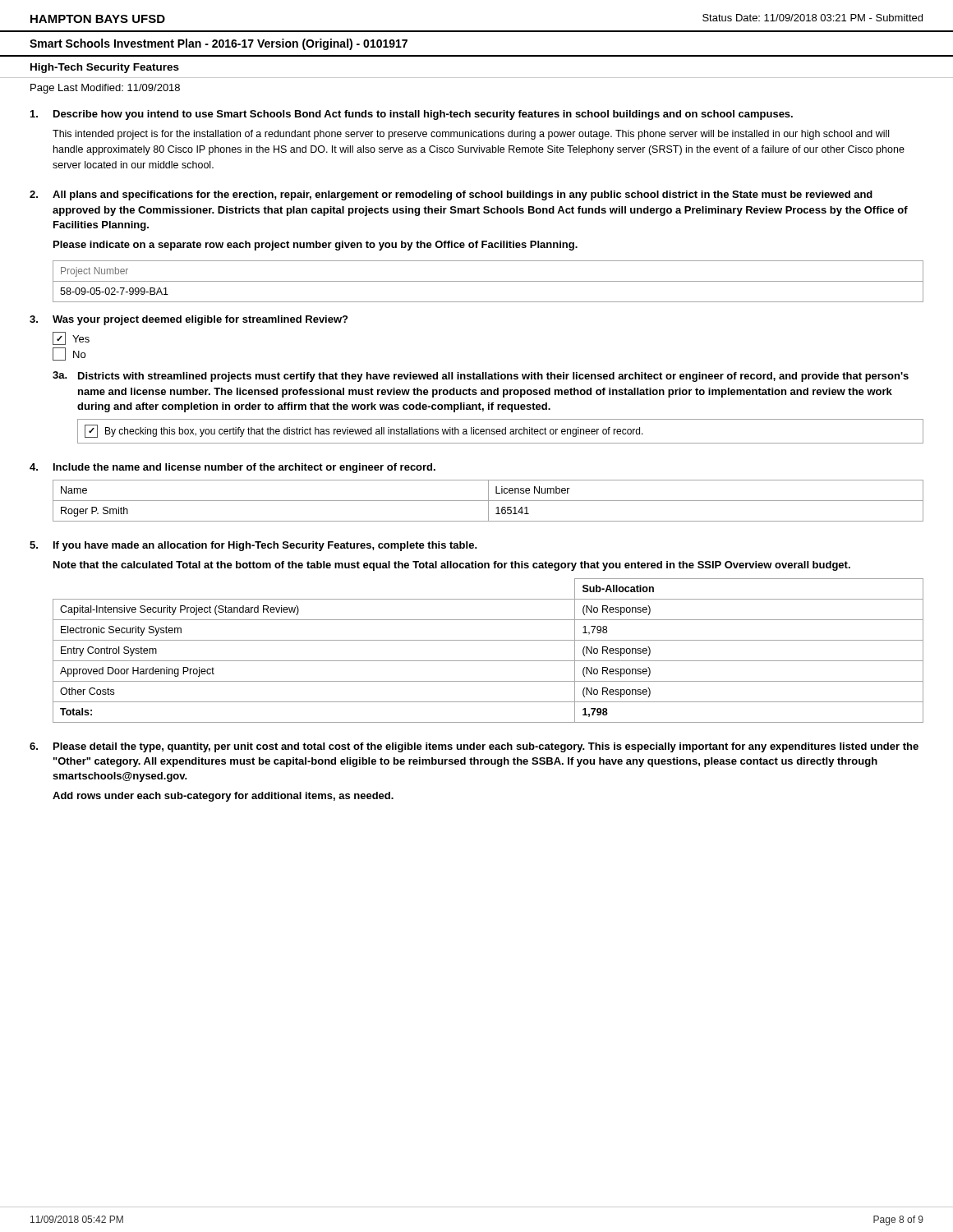Locate the text "Page Last Modified: 11/09/2018"
The image size is (953, 1232).
pos(105,87)
